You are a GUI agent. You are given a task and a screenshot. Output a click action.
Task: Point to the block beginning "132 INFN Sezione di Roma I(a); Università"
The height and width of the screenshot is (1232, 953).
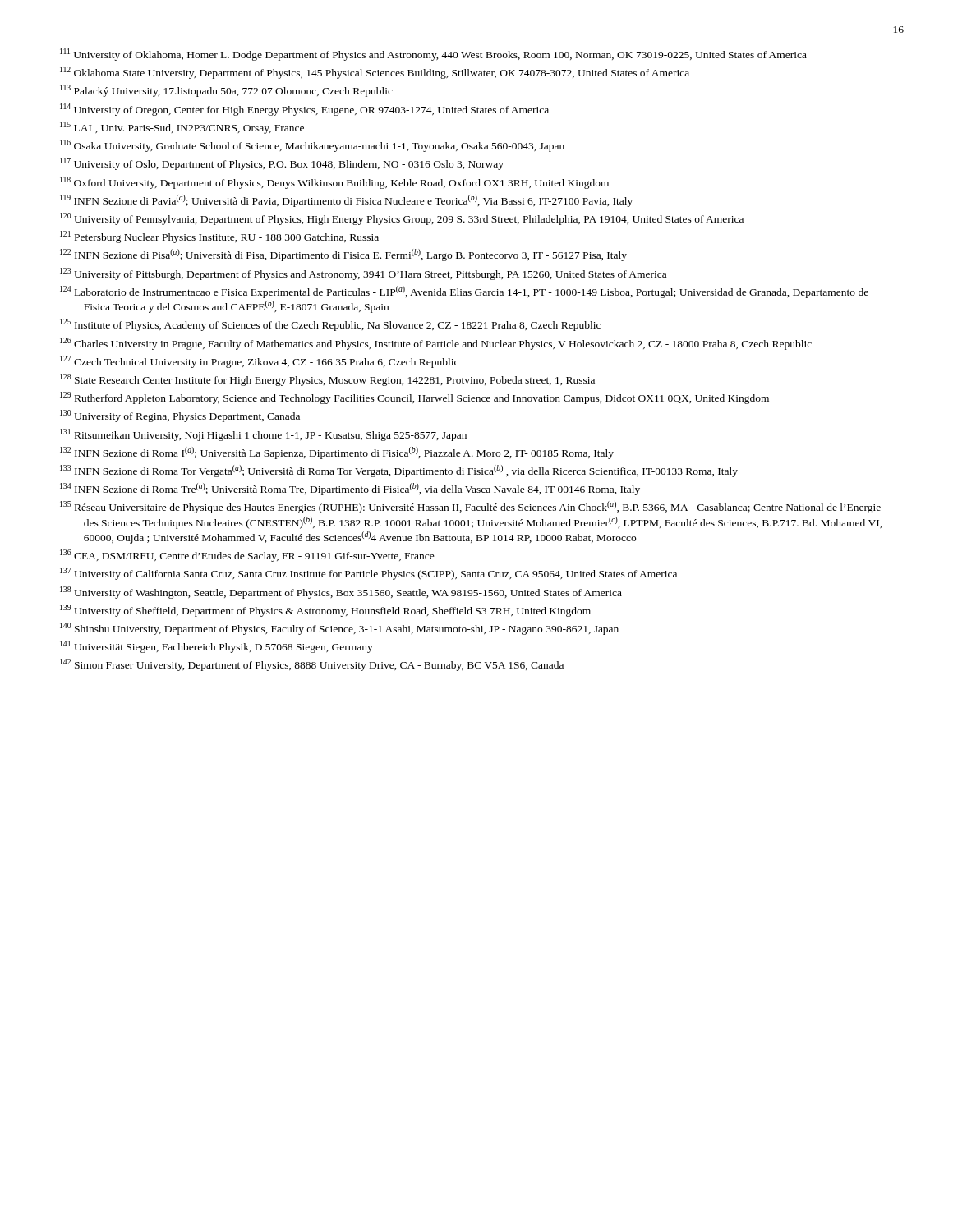coord(336,452)
